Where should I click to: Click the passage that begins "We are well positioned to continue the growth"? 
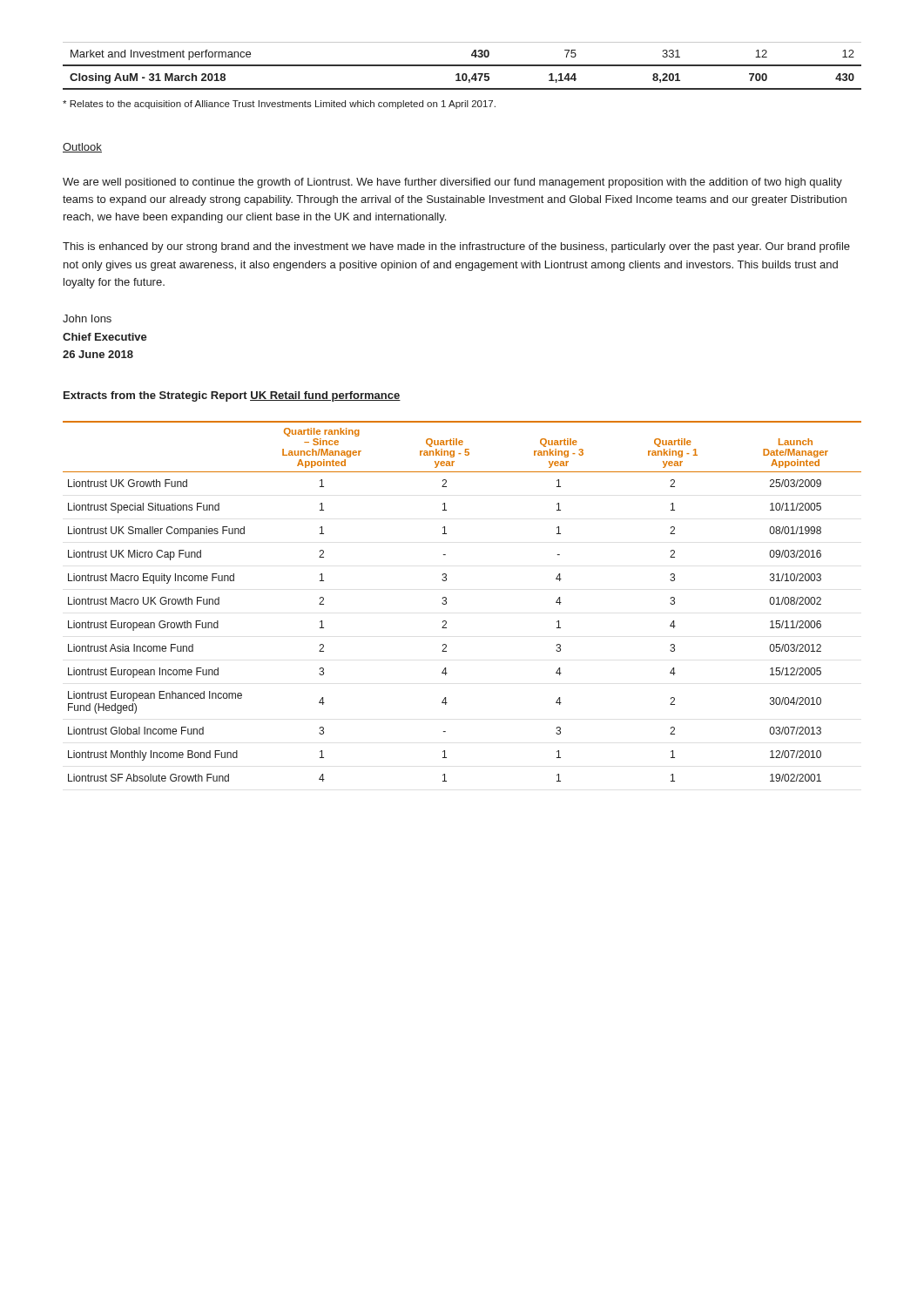point(462,200)
